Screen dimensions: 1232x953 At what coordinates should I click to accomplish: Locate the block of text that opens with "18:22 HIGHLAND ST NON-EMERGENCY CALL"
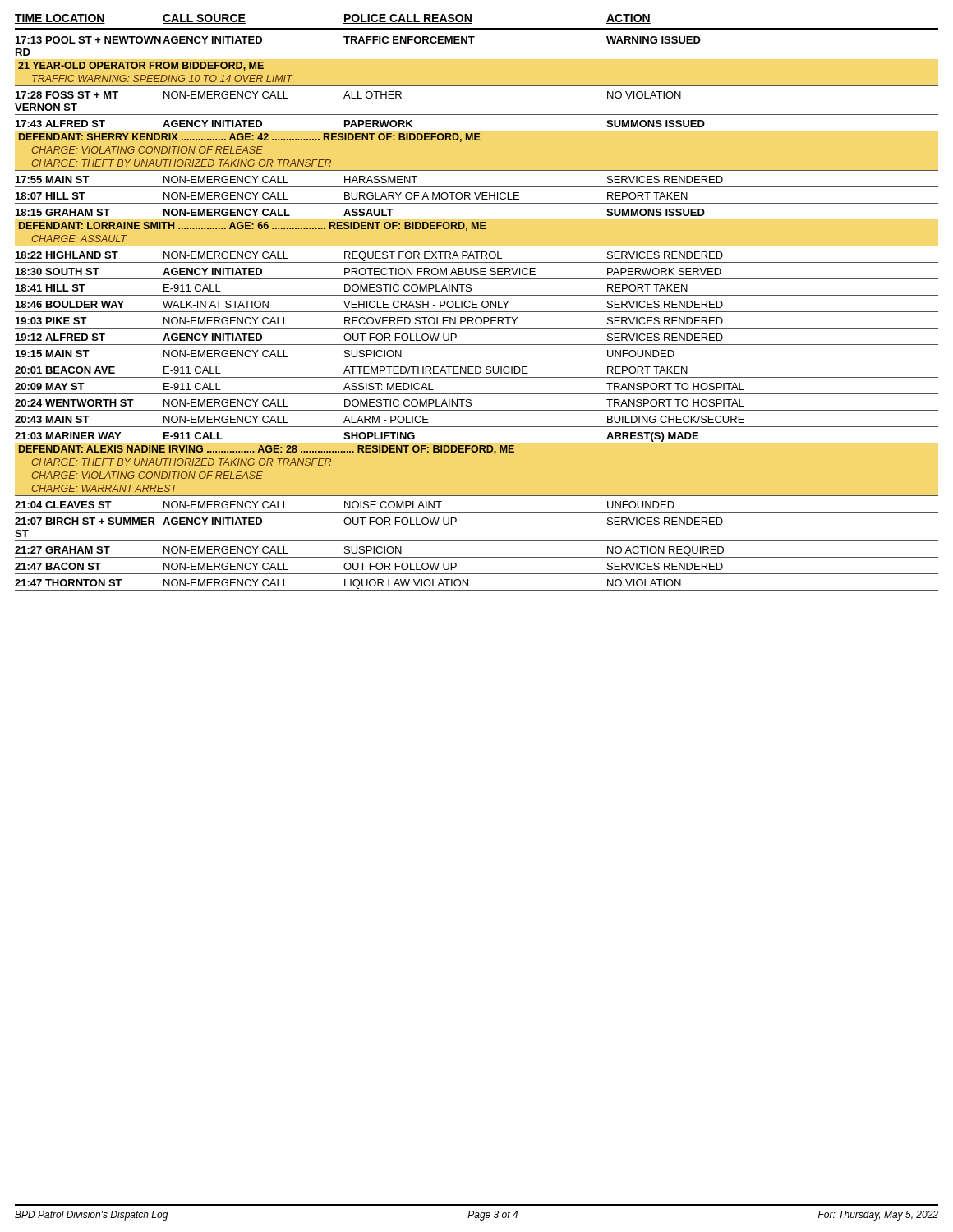coord(476,254)
